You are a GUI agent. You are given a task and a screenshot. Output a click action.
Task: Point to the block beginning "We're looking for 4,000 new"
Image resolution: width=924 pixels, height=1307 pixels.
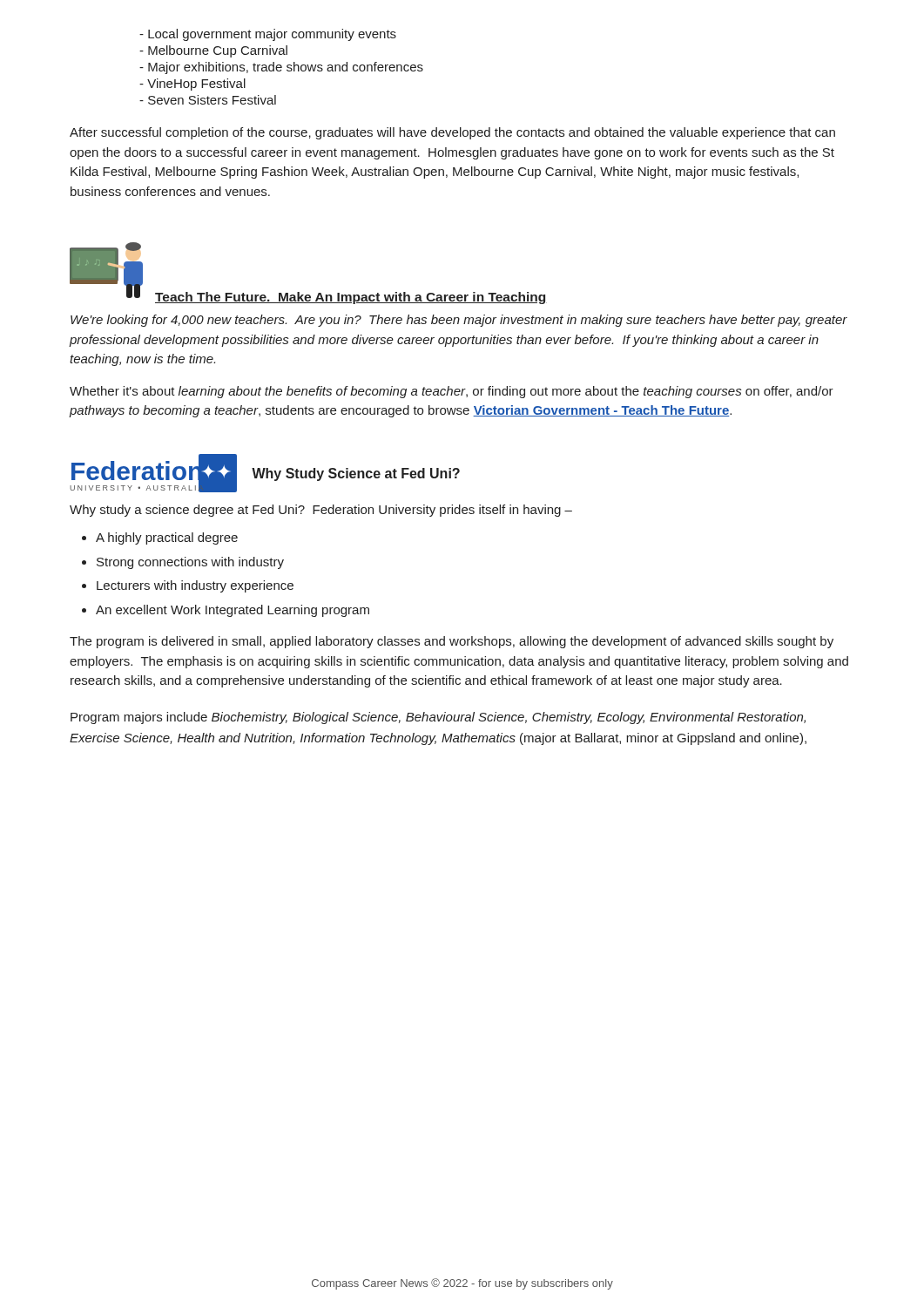tap(458, 339)
